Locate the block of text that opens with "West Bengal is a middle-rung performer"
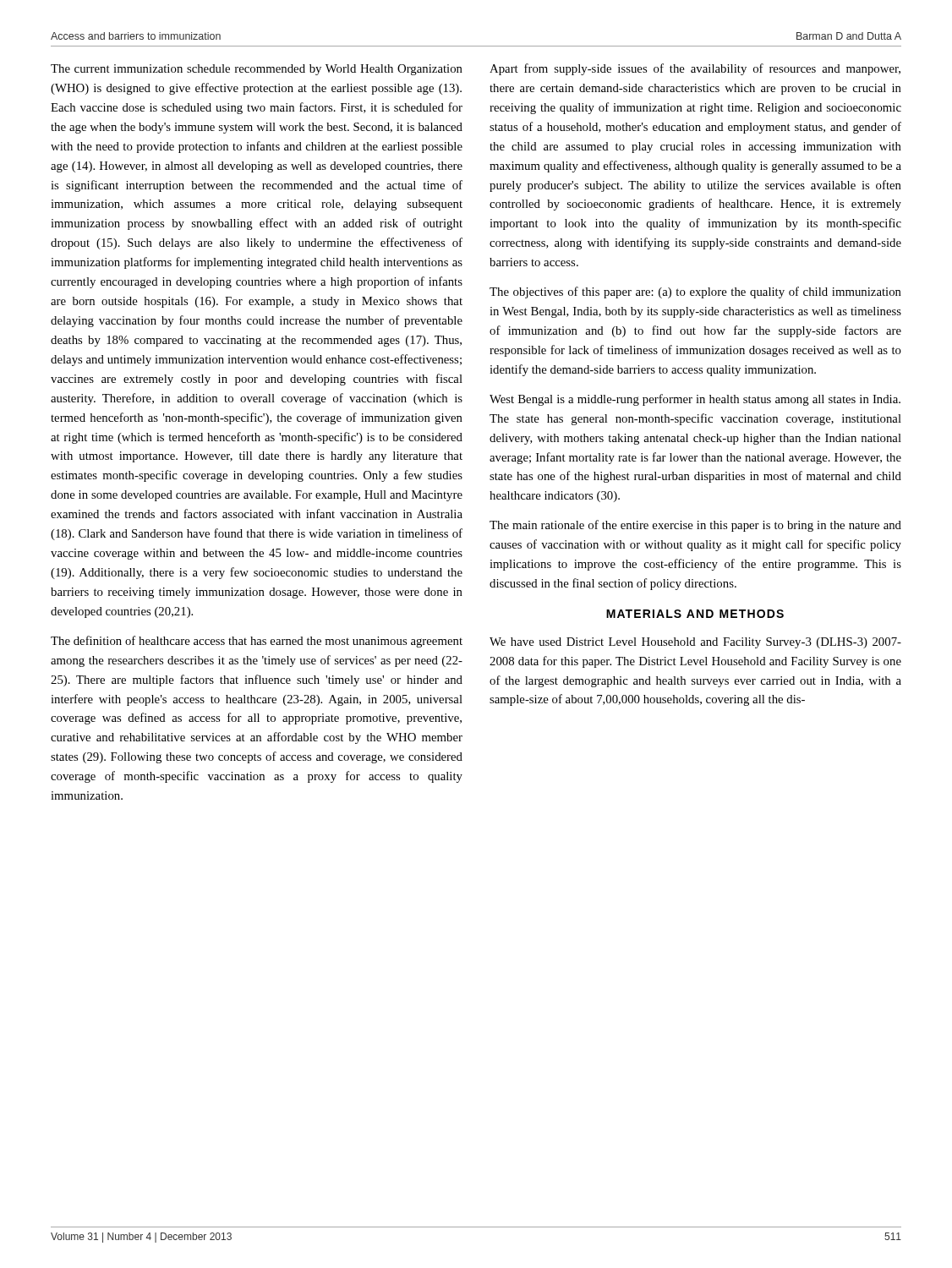Viewport: 952px width, 1268px height. pos(695,448)
